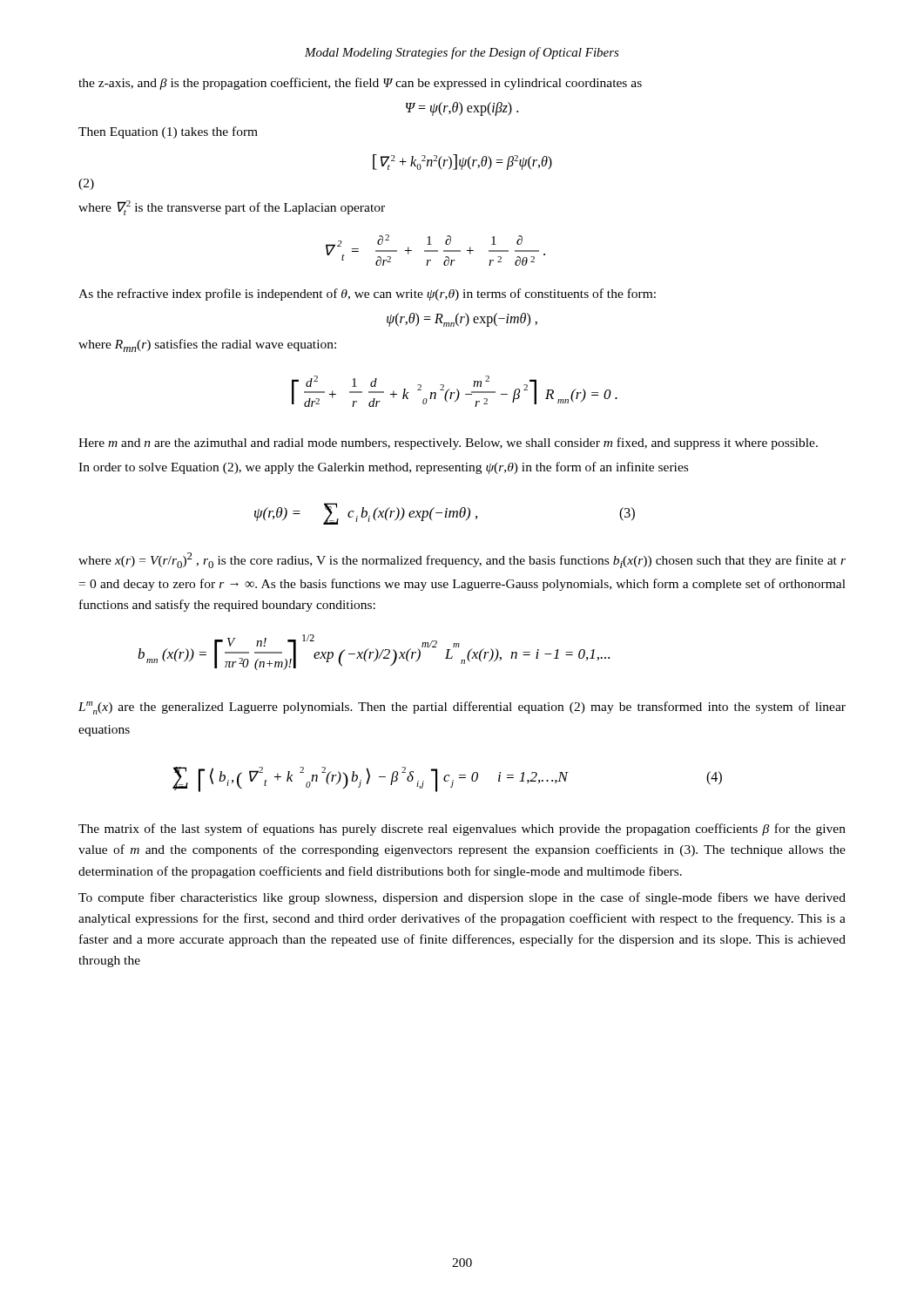Locate the formula with the text "b mn (x(r)) ="
Viewport: 924px width, 1307px height.
pos(462,655)
